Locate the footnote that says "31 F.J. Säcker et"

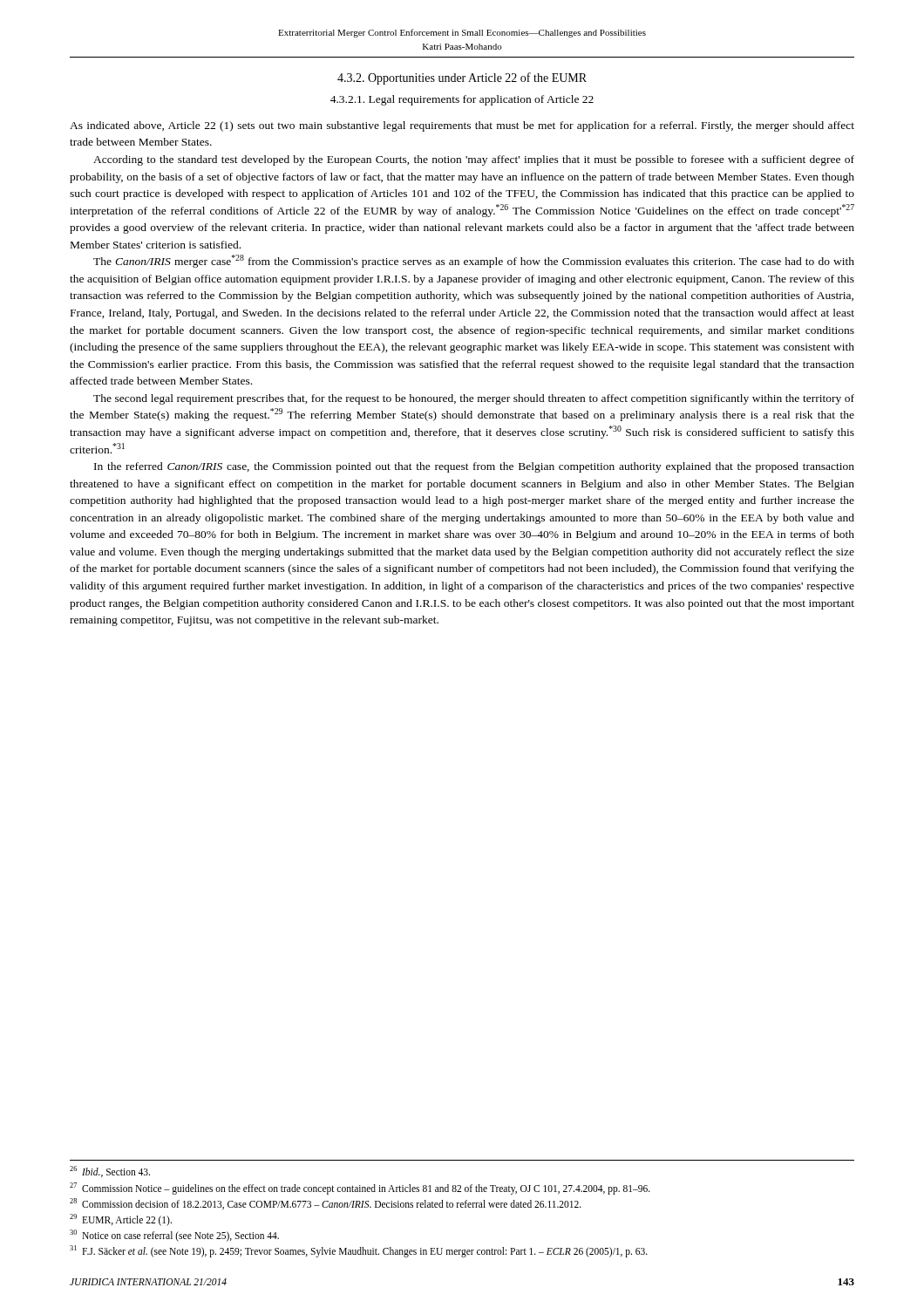pos(359,1250)
